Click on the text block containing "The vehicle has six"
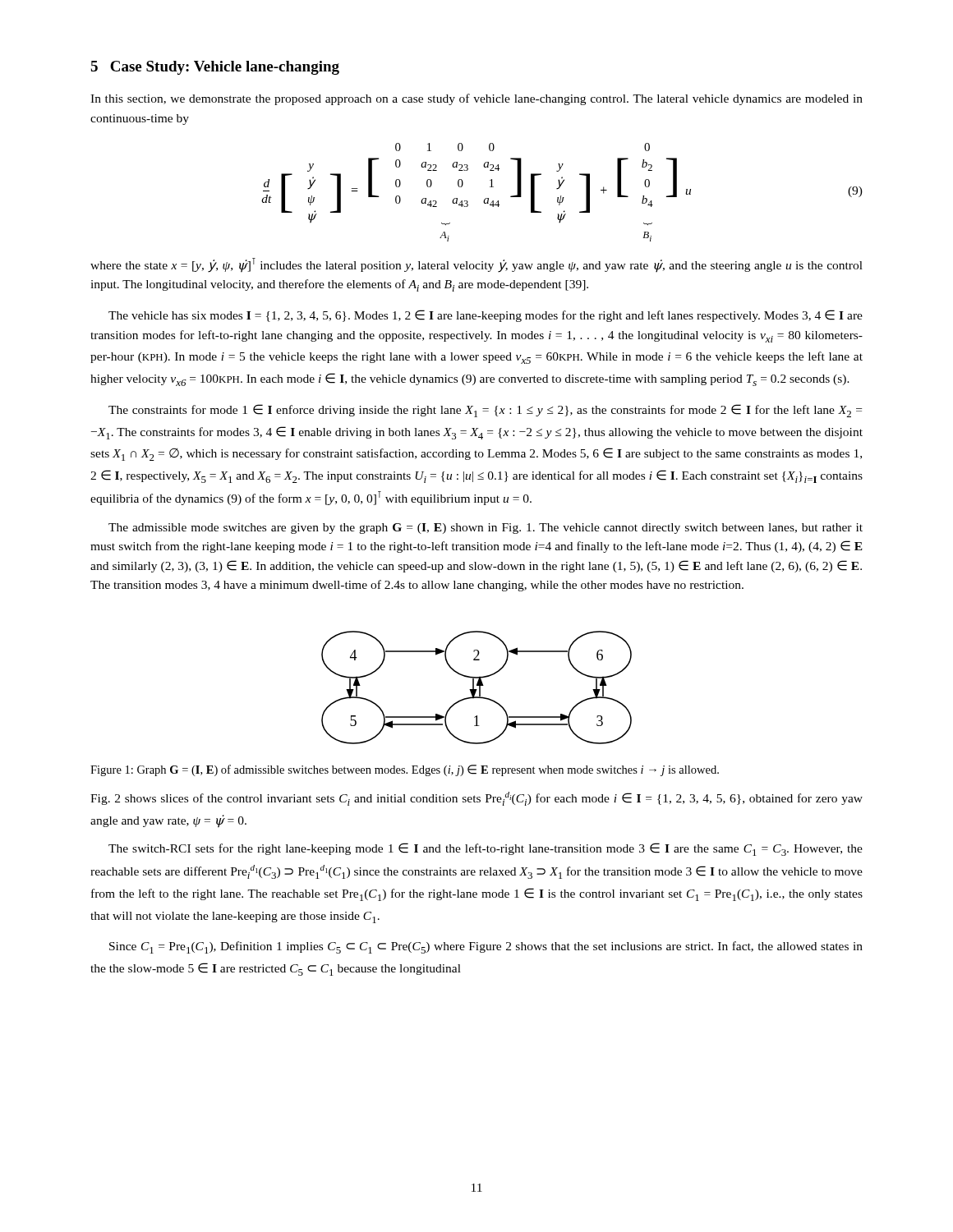The image size is (953, 1232). (476, 348)
